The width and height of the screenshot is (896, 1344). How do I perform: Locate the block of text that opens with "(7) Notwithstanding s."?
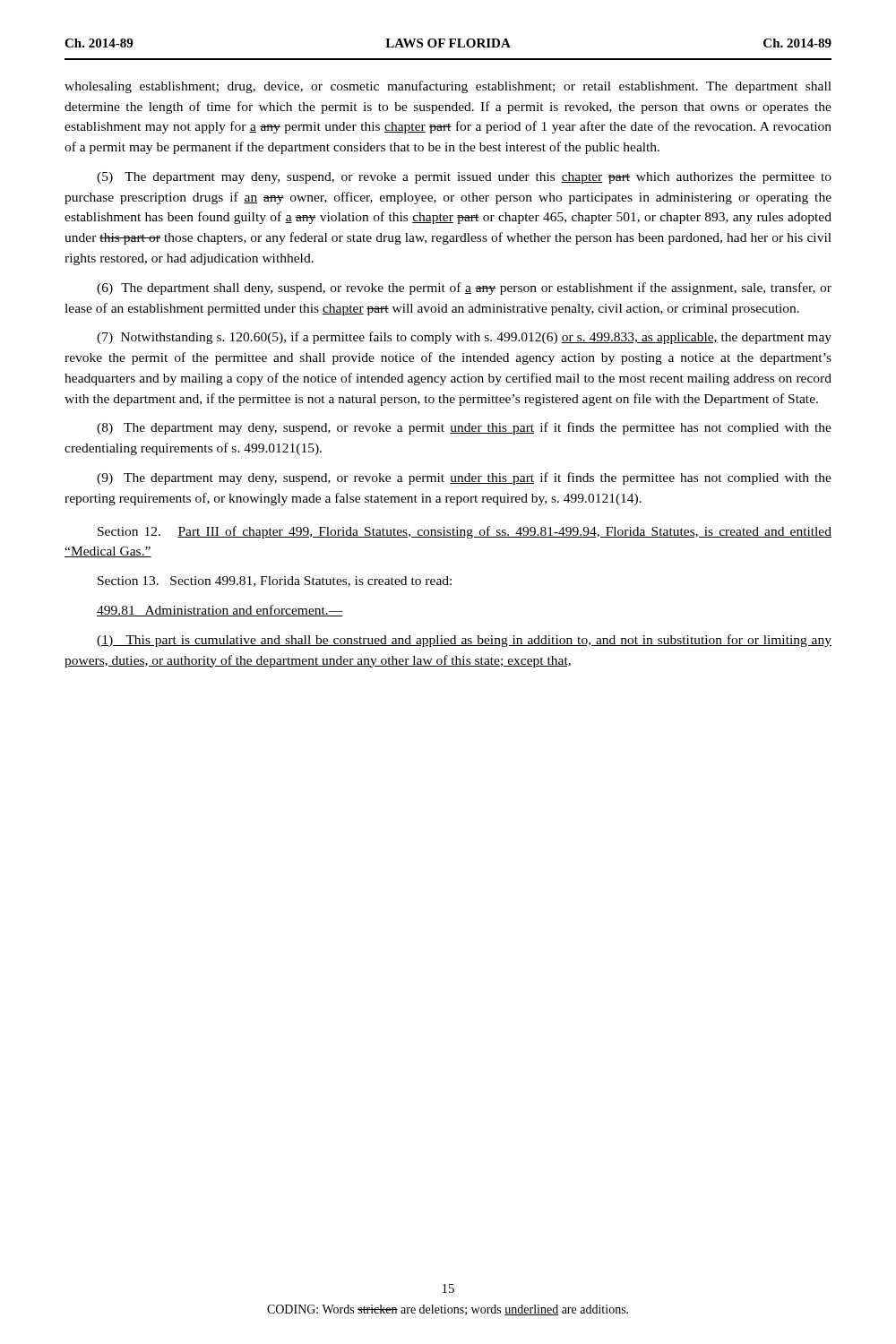(448, 367)
